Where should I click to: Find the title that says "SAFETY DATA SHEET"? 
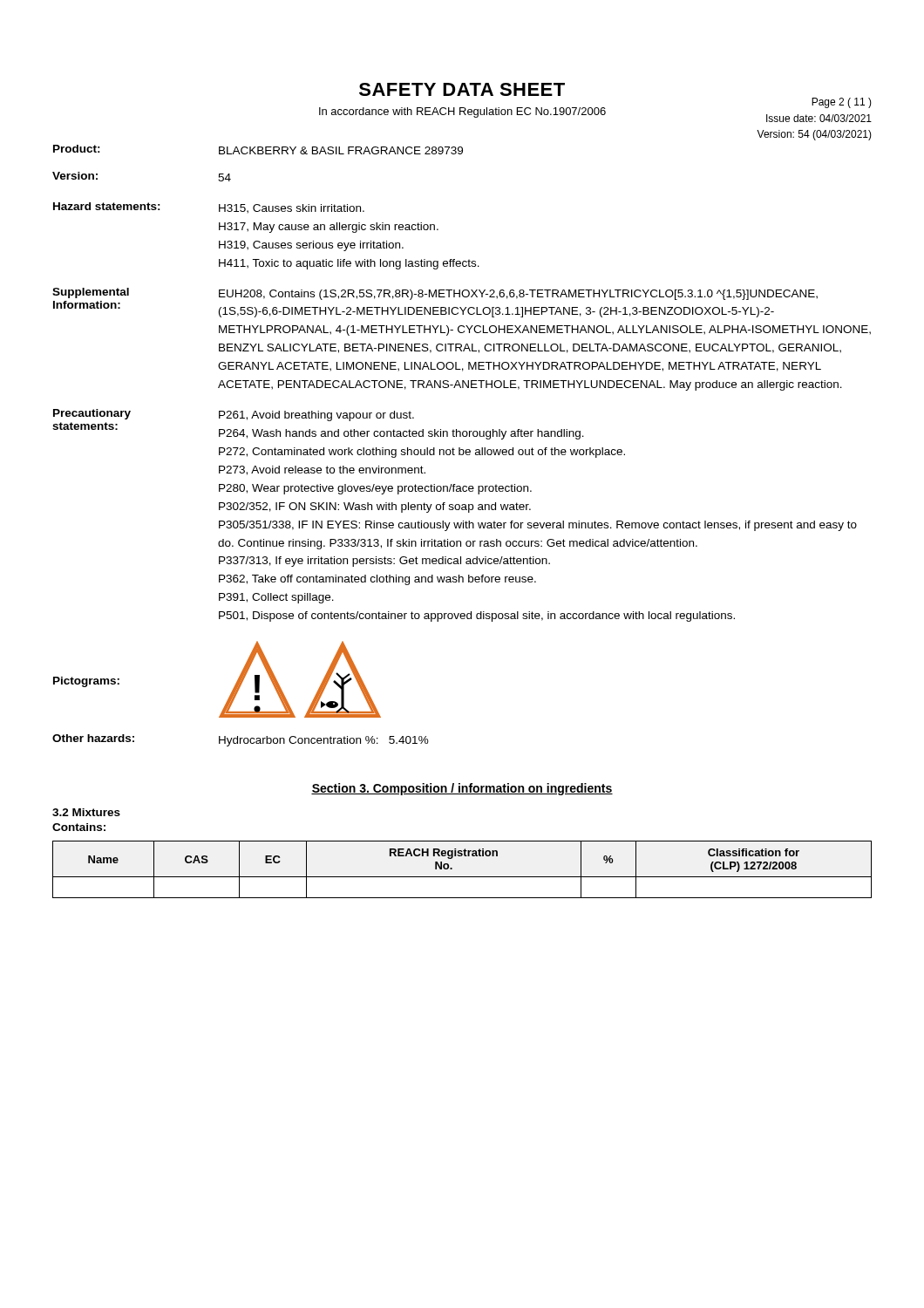point(462,89)
